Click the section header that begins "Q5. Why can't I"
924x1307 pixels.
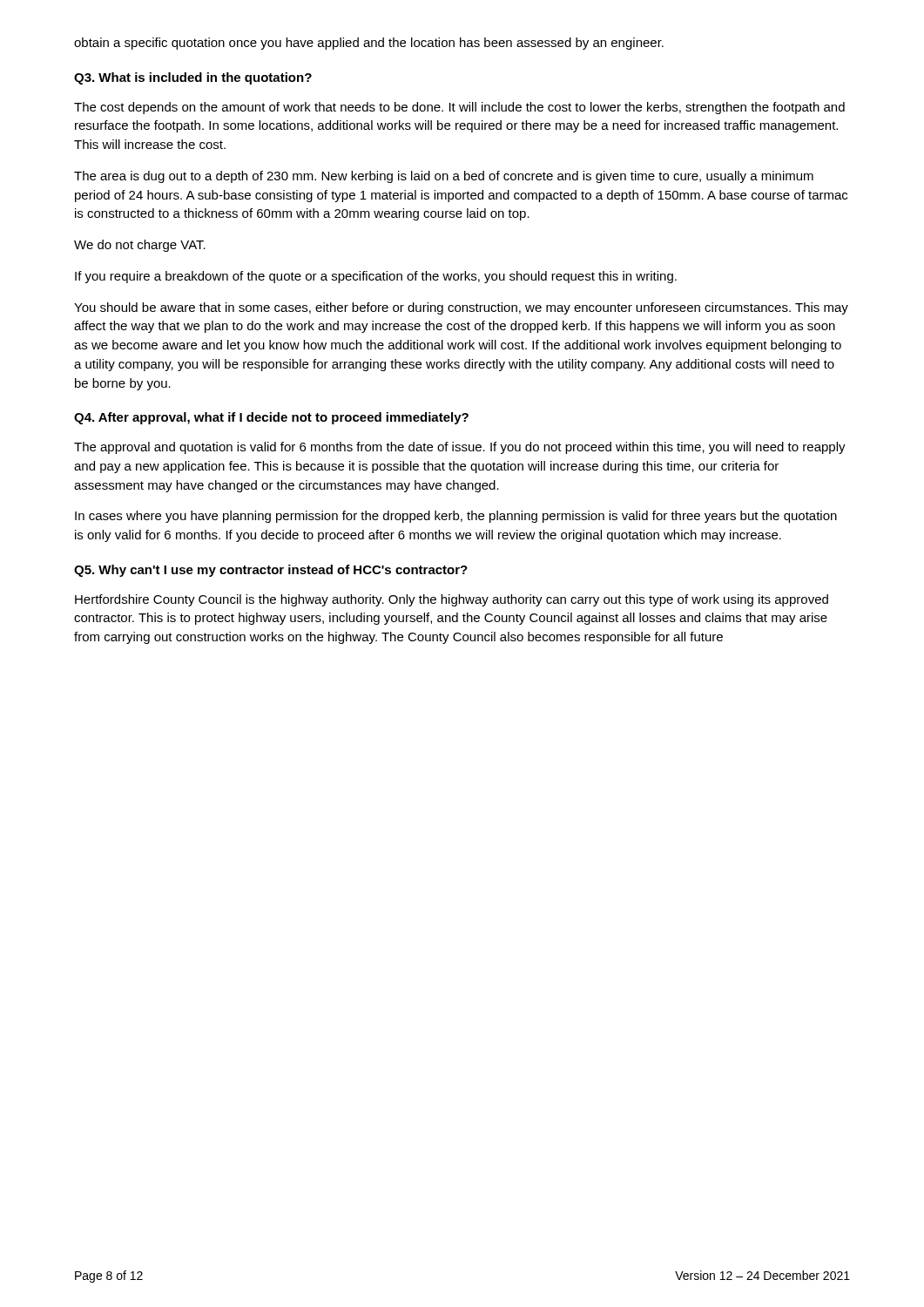point(271,569)
